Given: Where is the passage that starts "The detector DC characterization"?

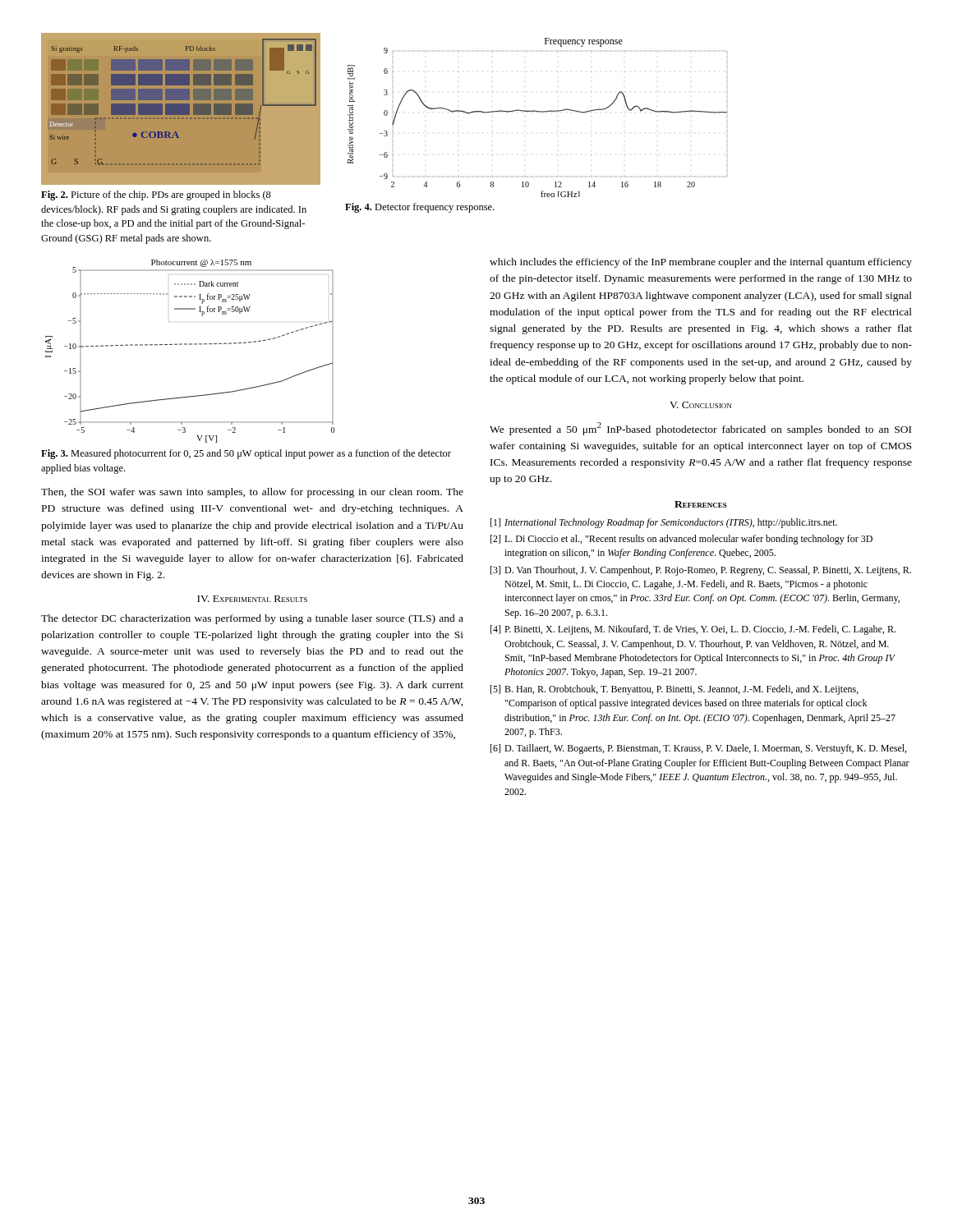Looking at the screenshot, I should [x=252, y=676].
